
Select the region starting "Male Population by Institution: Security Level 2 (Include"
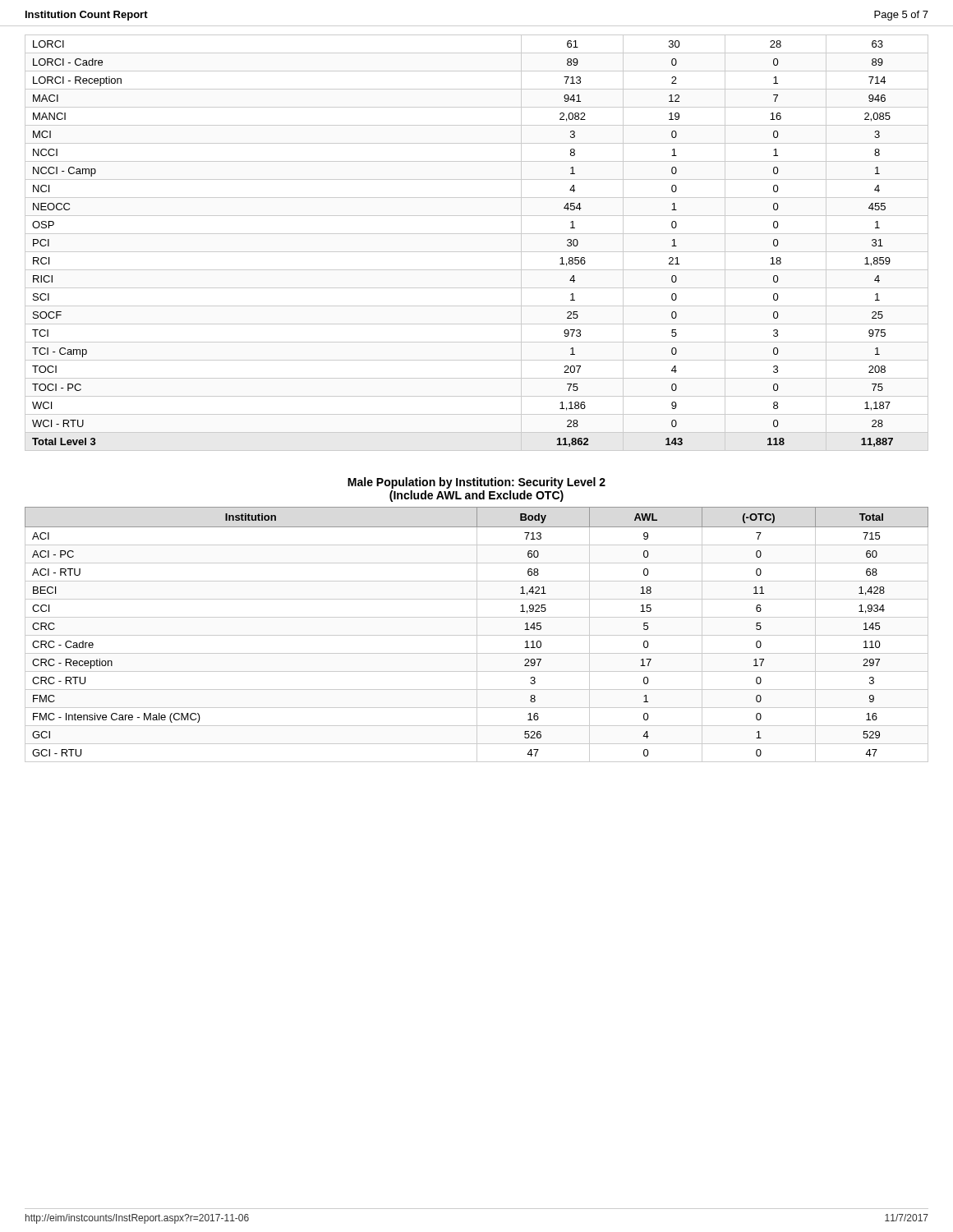point(476,489)
